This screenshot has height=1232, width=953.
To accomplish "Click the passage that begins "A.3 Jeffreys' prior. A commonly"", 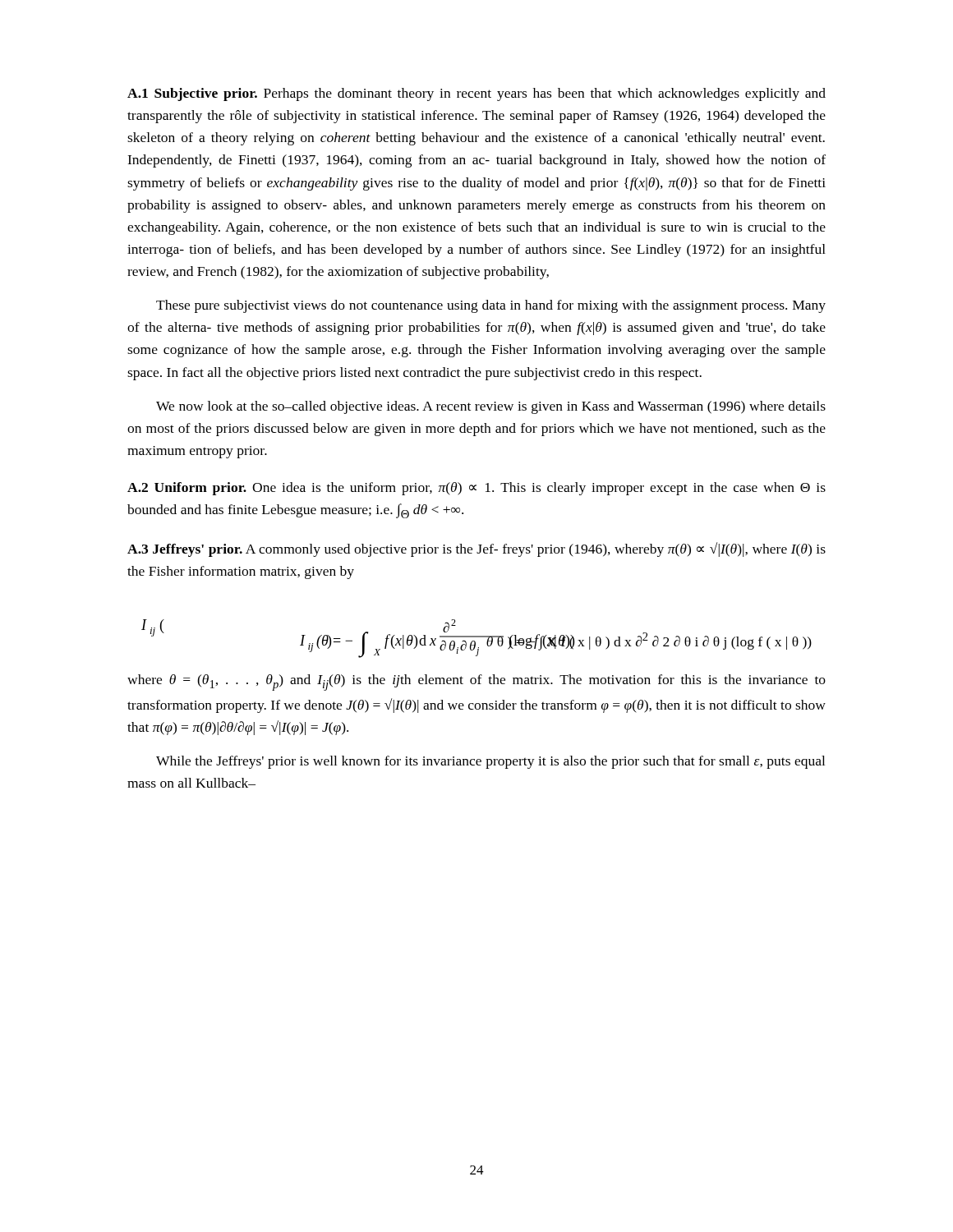I will [476, 560].
